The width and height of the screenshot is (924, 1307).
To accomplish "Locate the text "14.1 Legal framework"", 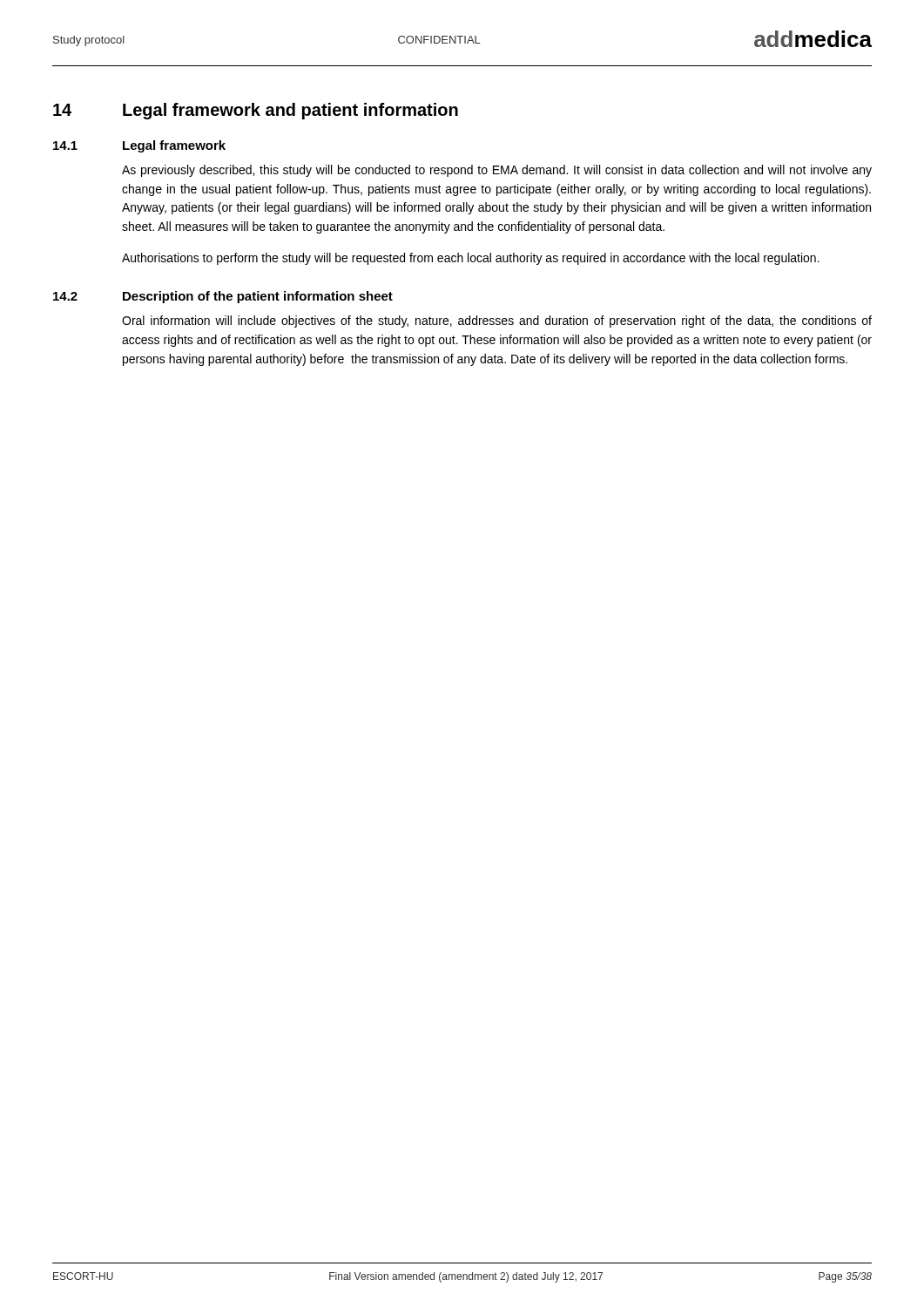I will click(139, 145).
